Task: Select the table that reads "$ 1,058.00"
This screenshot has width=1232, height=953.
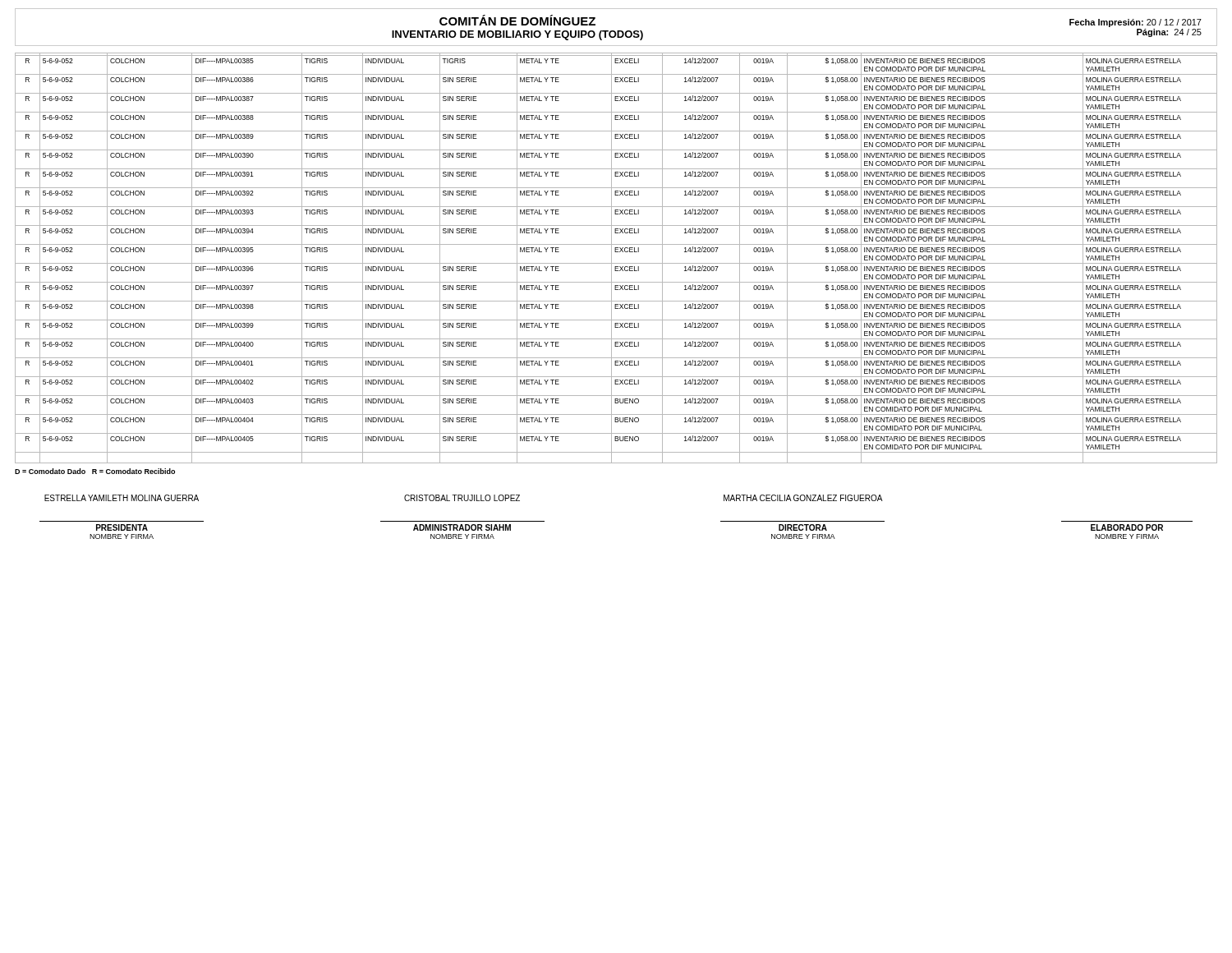Action: coord(616,258)
